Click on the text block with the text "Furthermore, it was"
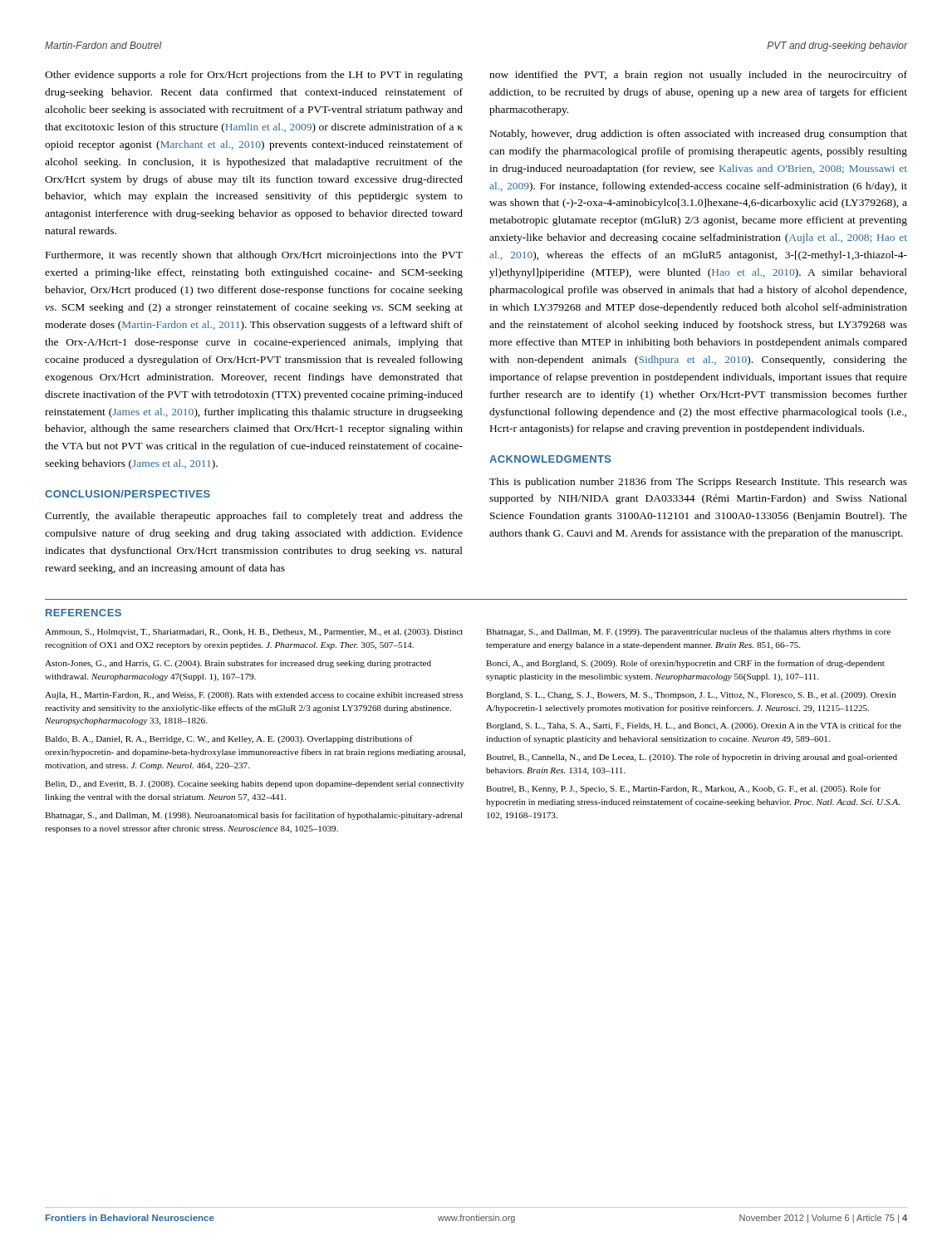 click(x=254, y=360)
